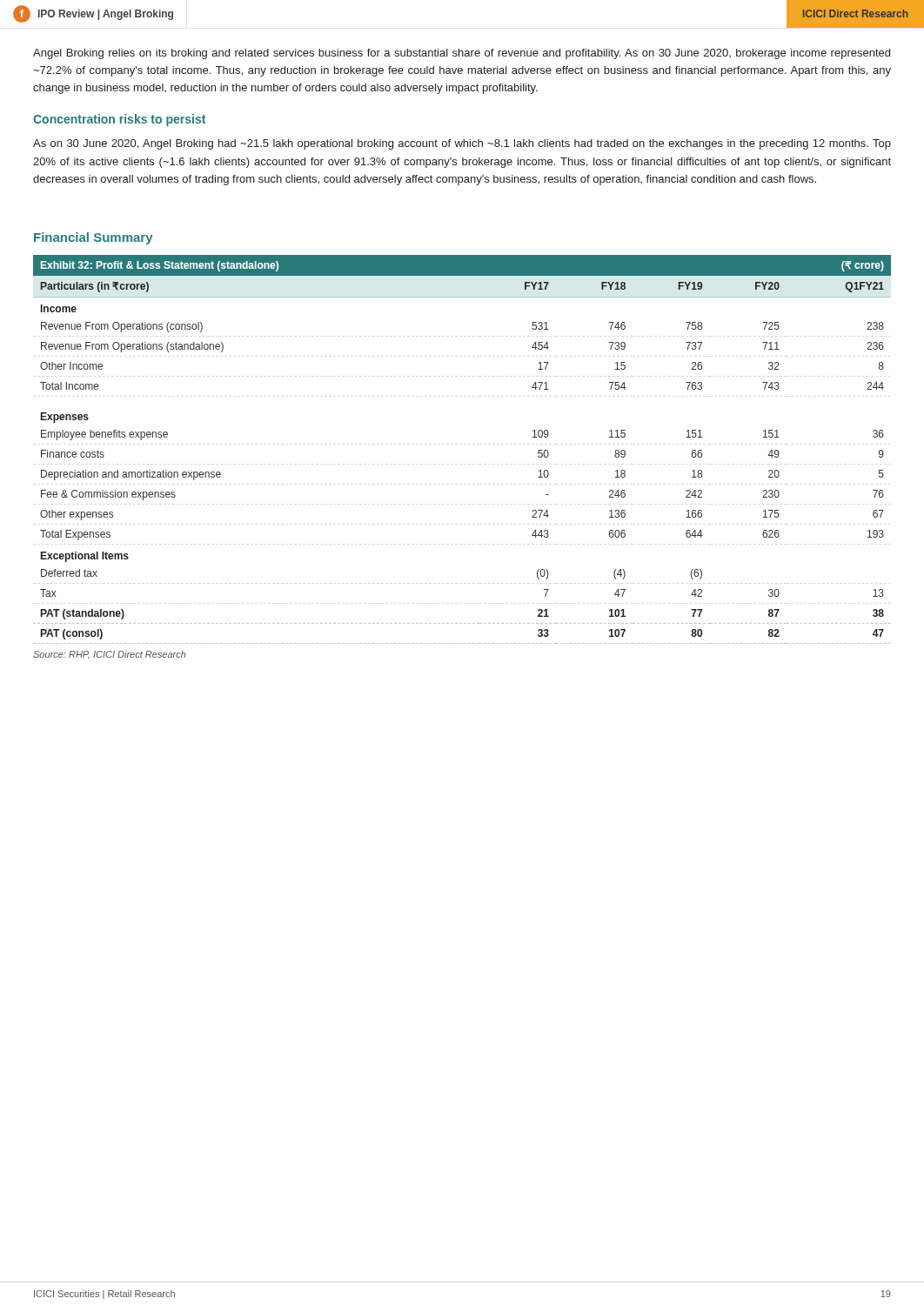Point to the passage starting "Source: RHP, ICICI Direct Research"
Screen dimensions: 1305x924
coord(110,654)
